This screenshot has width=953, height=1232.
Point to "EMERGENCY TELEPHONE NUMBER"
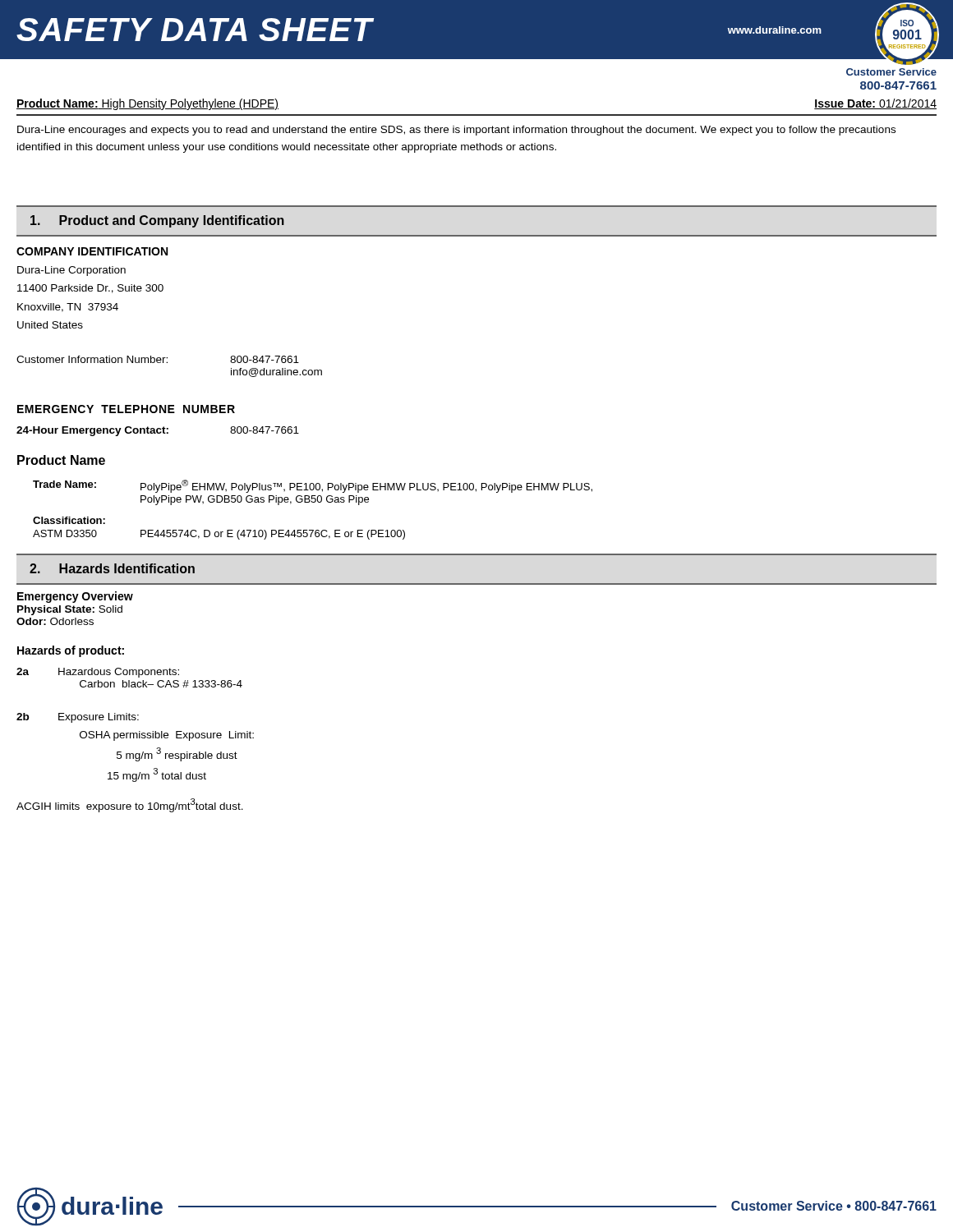pyautogui.click(x=126, y=409)
